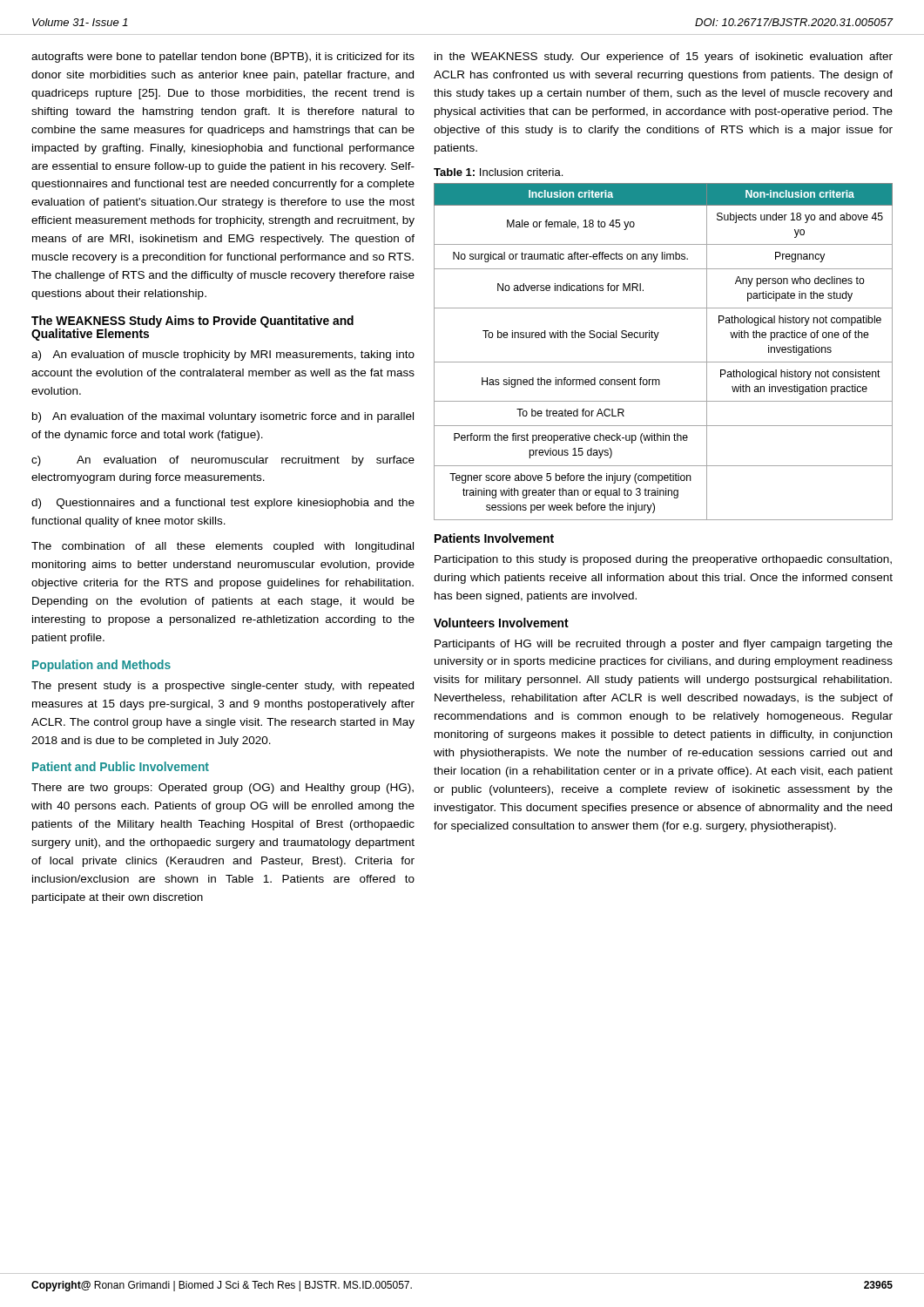
Task: Click on the region starting "Patients Involvement"
Action: [494, 539]
